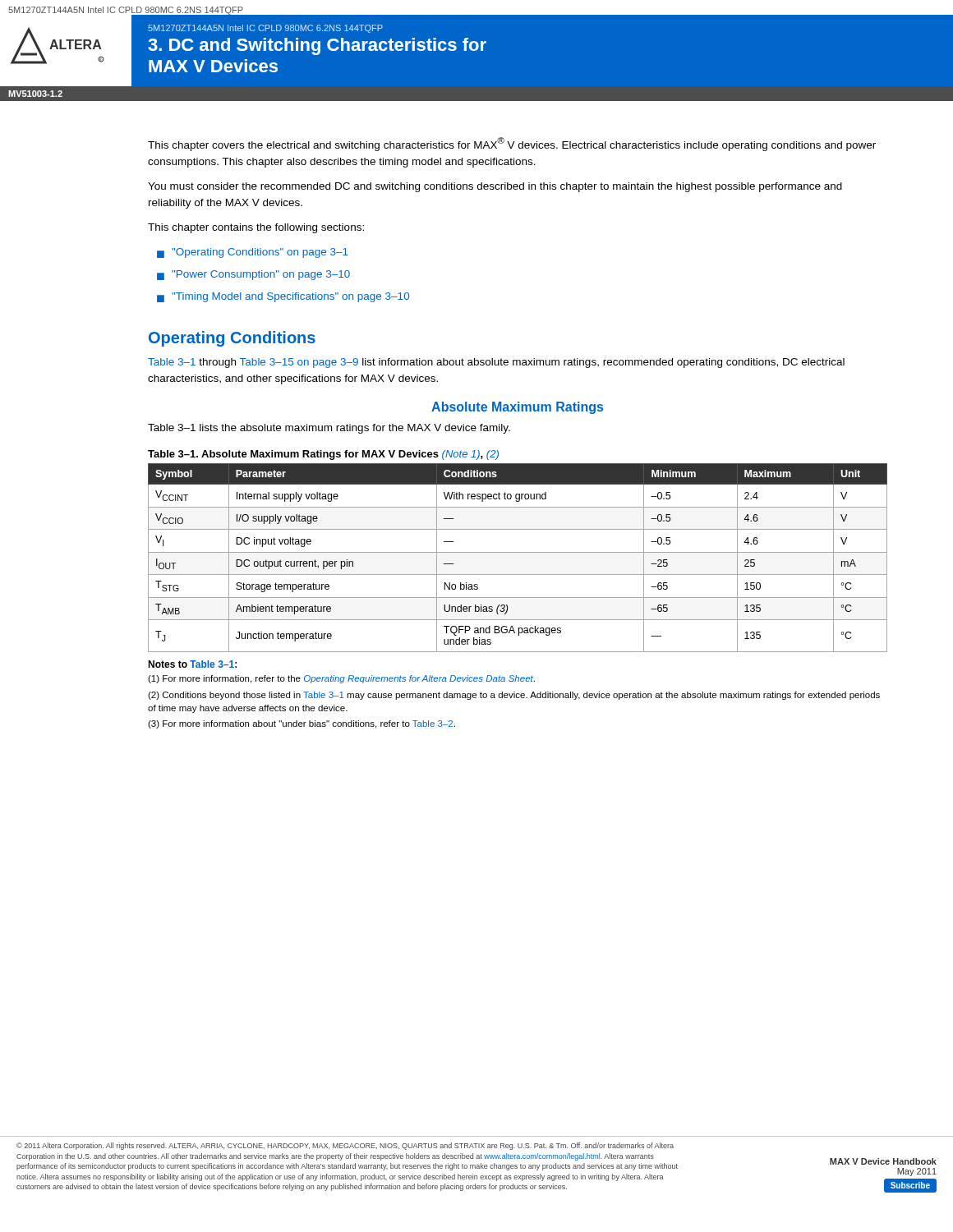Select the passage starting "(1) For more information, refer to the"

click(342, 679)
